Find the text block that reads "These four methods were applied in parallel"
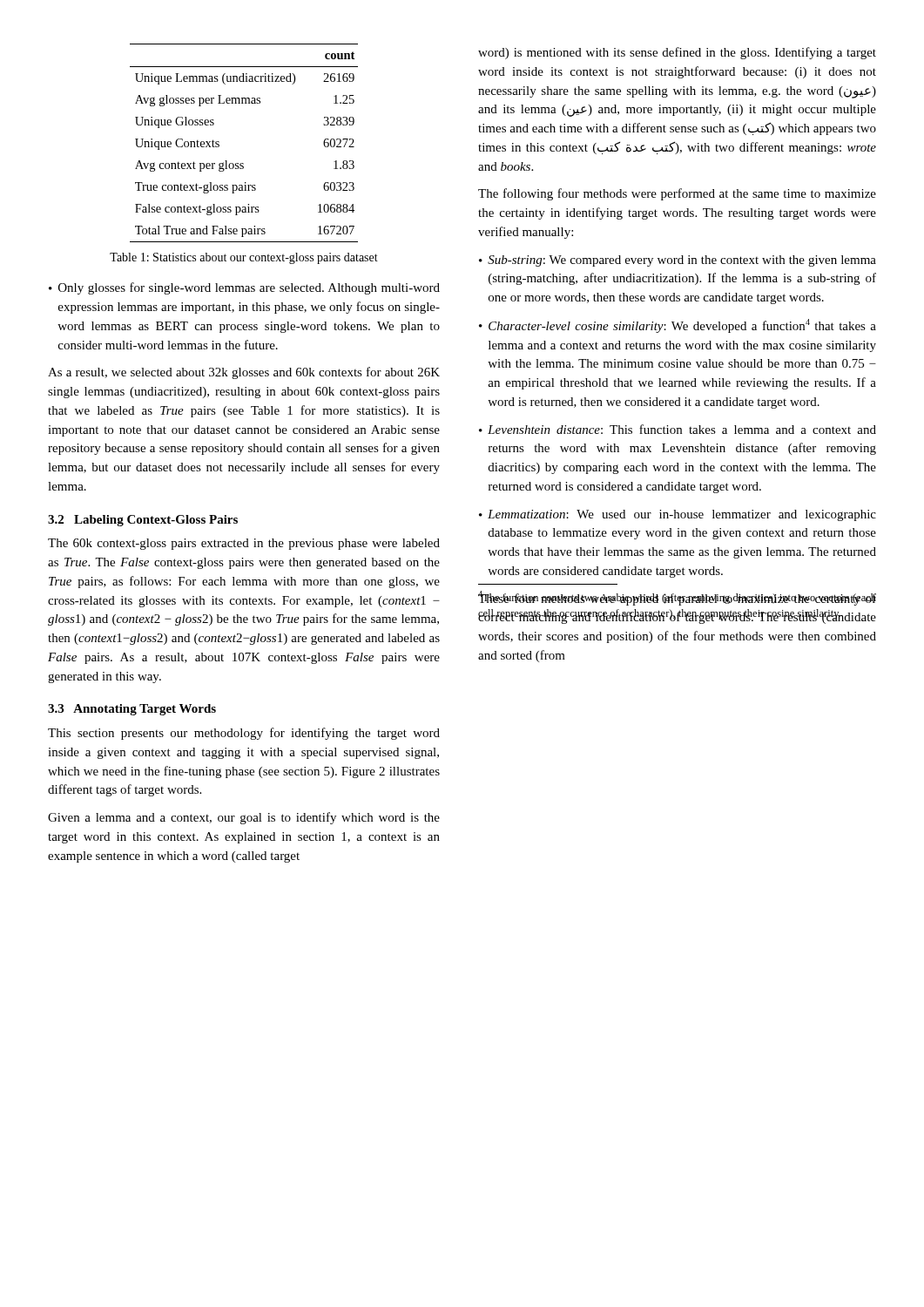This screenshot has width=924, height=1307. pyautogui.click(x=677, y=627)
